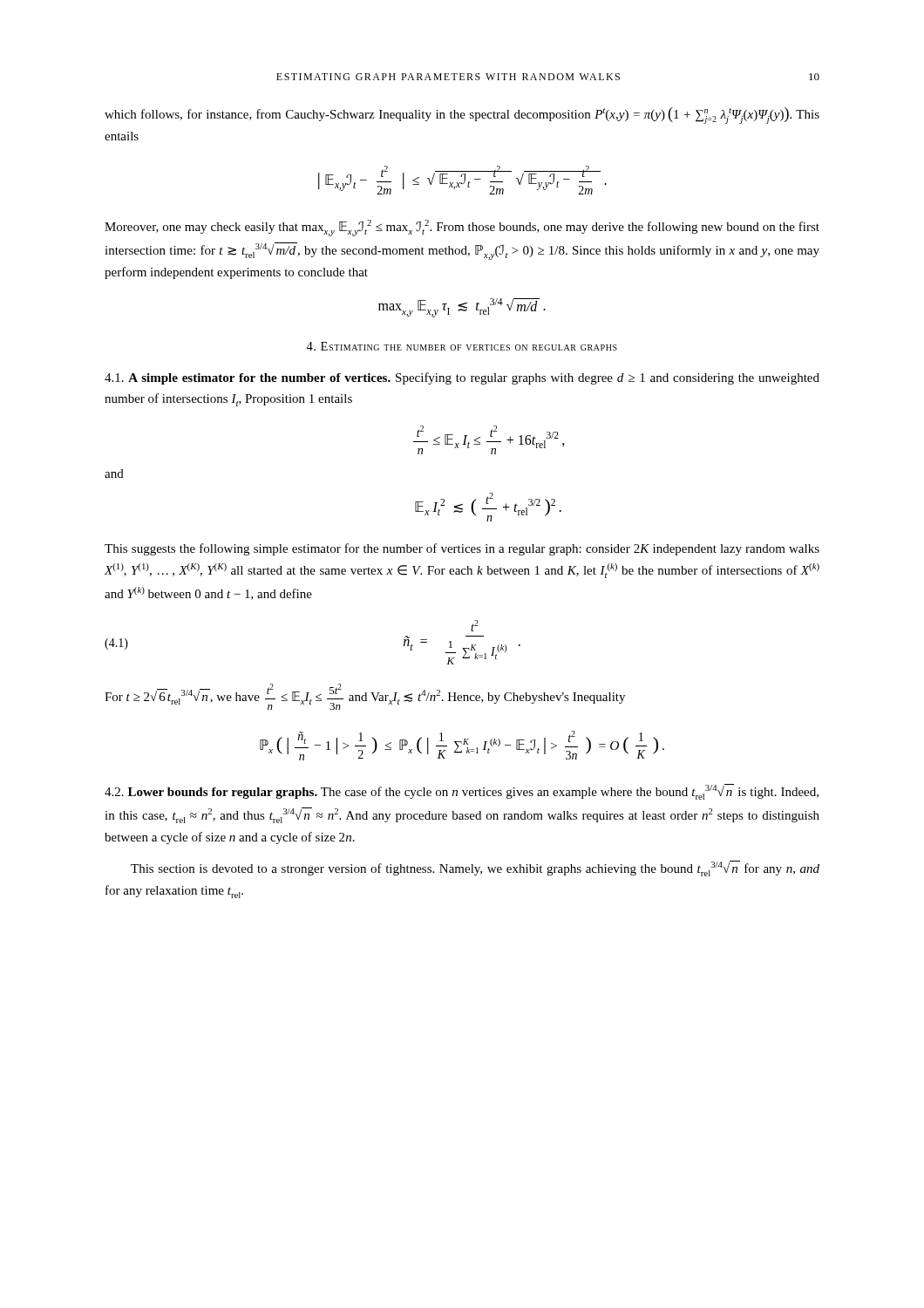Find the section header containing "4. Estimating the number of vertices on"
The width and height of the screenshot is (924, 1308).
click(x=462, y=346)
